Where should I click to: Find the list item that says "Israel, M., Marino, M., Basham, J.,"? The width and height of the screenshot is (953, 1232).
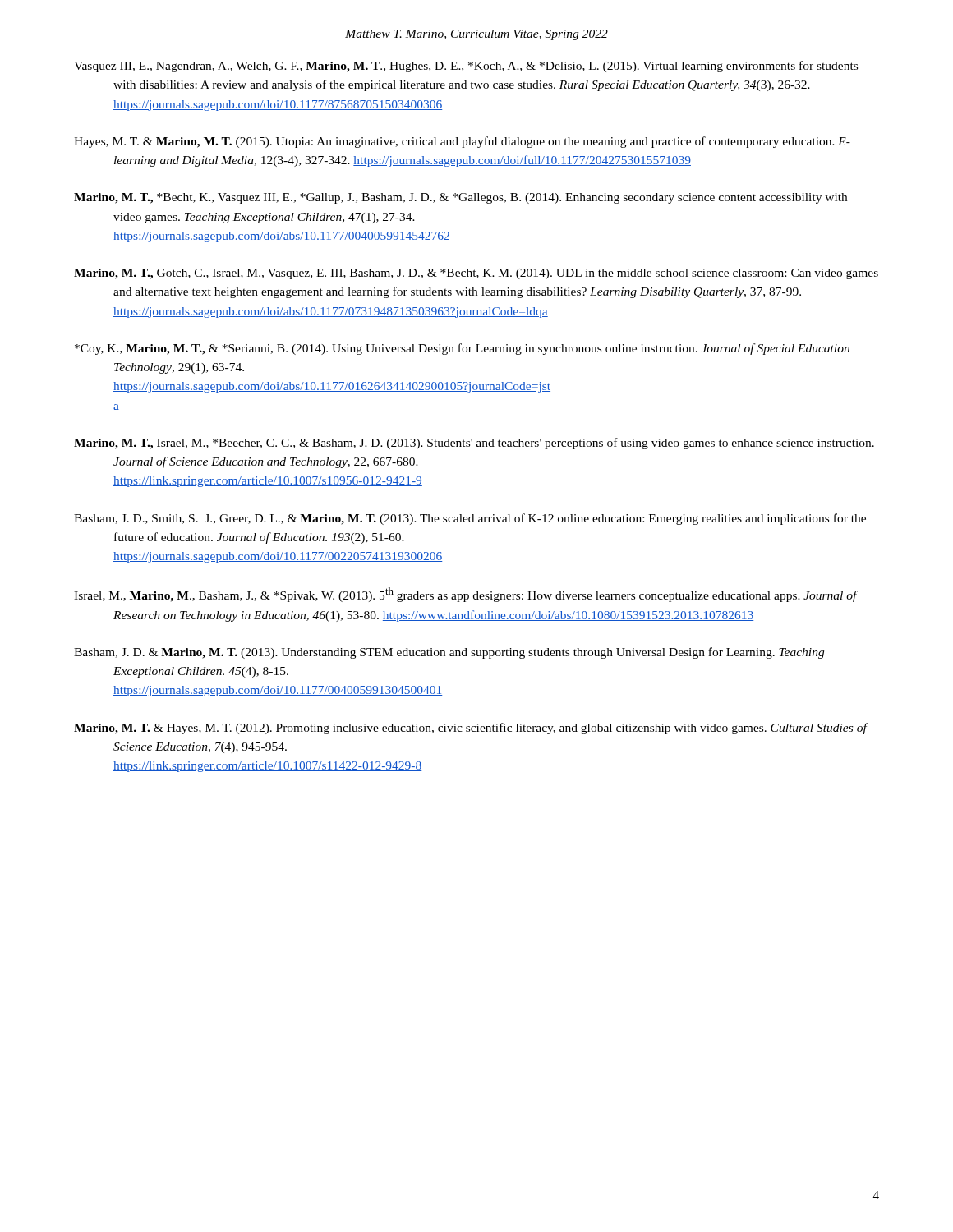tap(465, 603)
